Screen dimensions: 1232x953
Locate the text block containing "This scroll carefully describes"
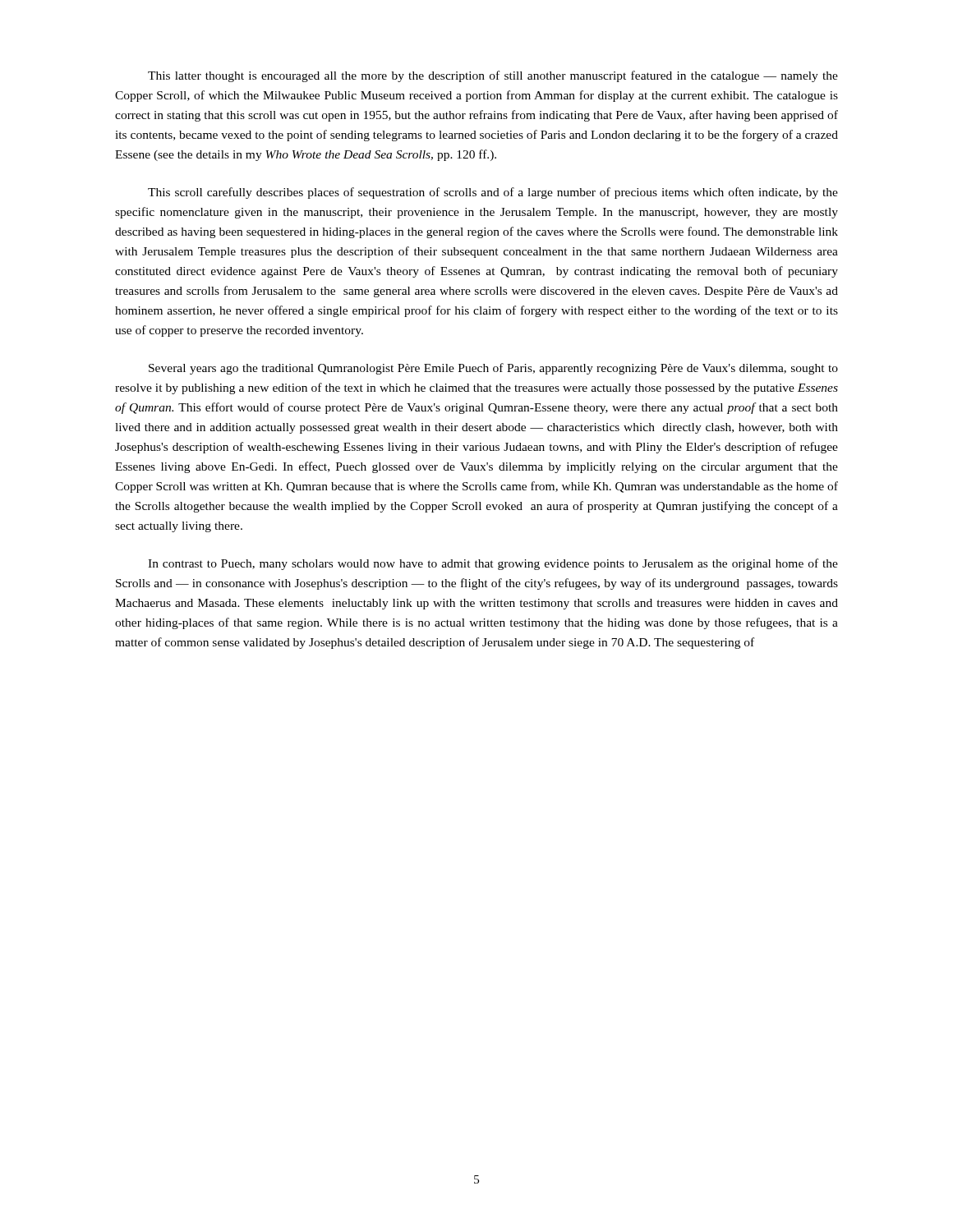[476, 261]
